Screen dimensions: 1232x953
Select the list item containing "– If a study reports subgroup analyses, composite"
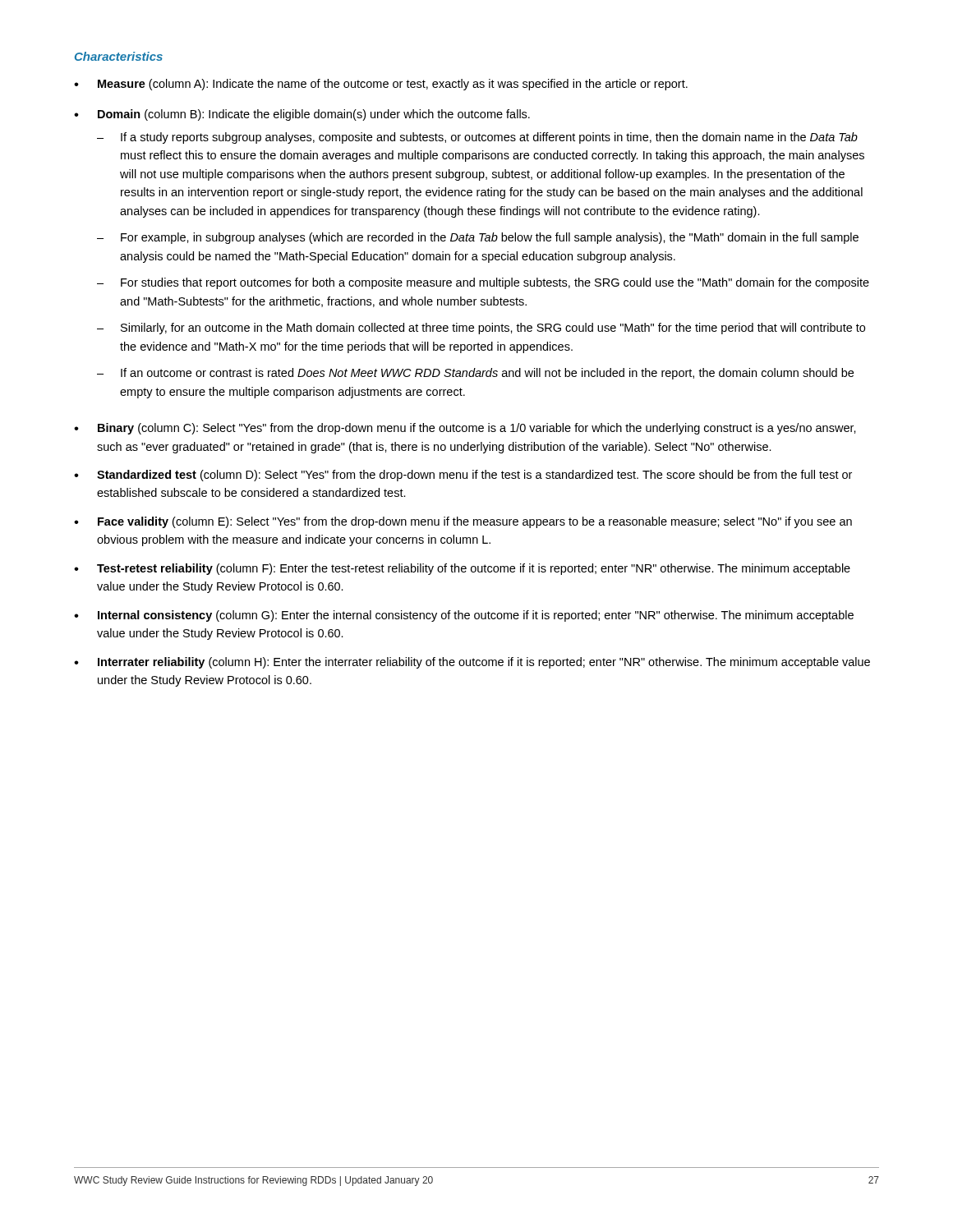coord(488,174)
